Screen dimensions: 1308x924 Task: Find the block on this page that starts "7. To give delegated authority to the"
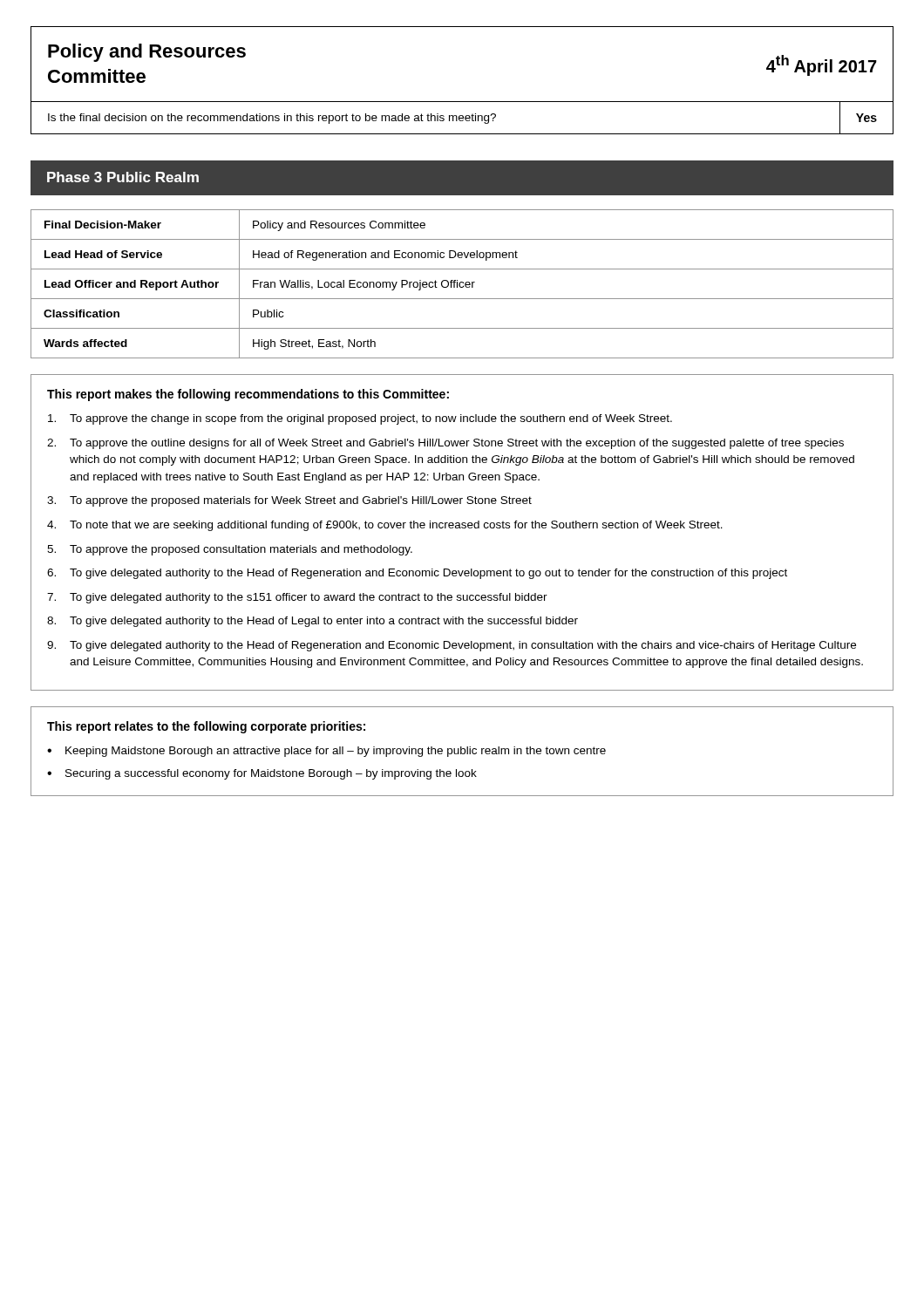(x=297, y=597)
